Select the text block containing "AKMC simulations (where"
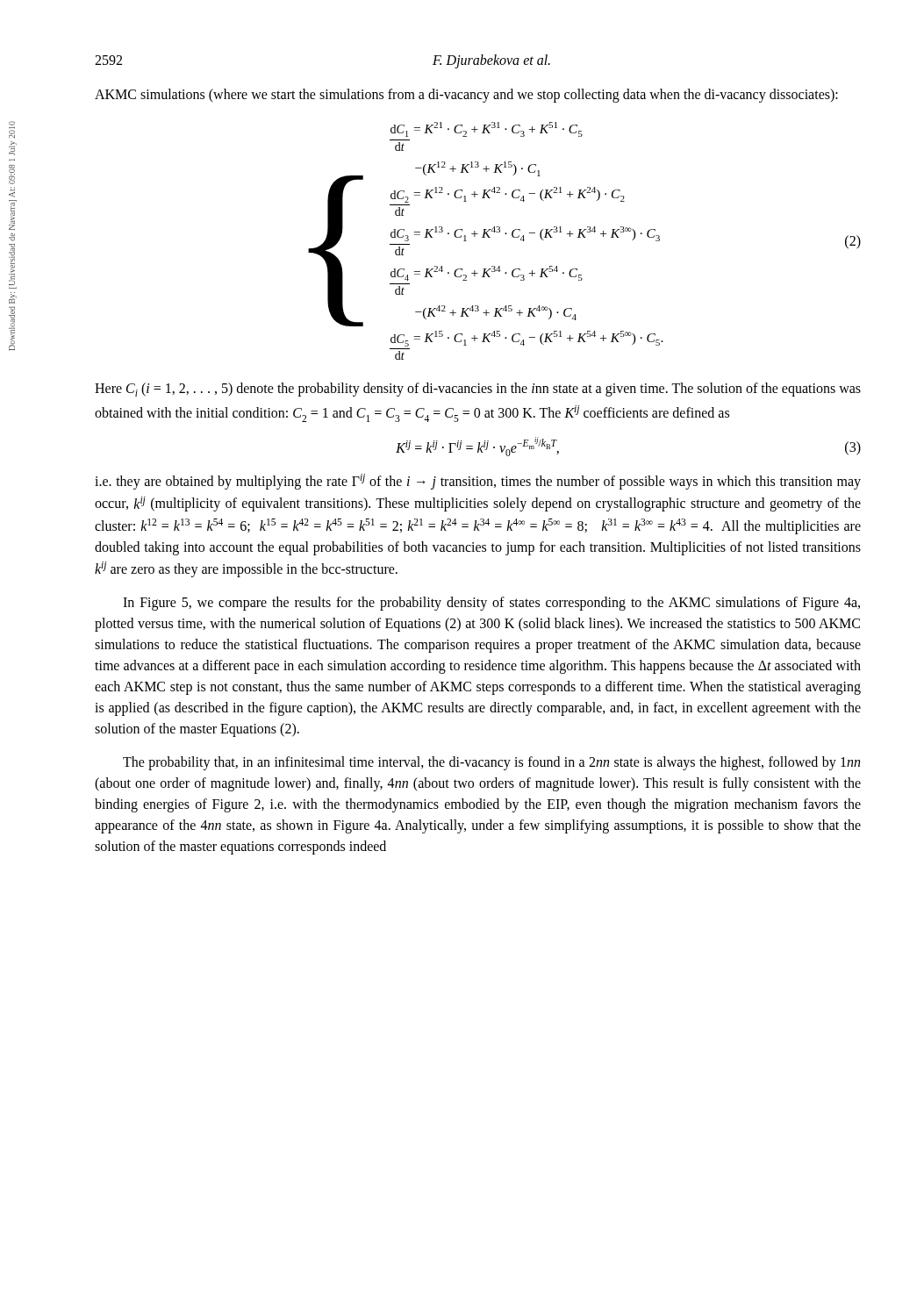Image resolution: width=924 pixels, height=1316 pixels. (x=478, y=95)
